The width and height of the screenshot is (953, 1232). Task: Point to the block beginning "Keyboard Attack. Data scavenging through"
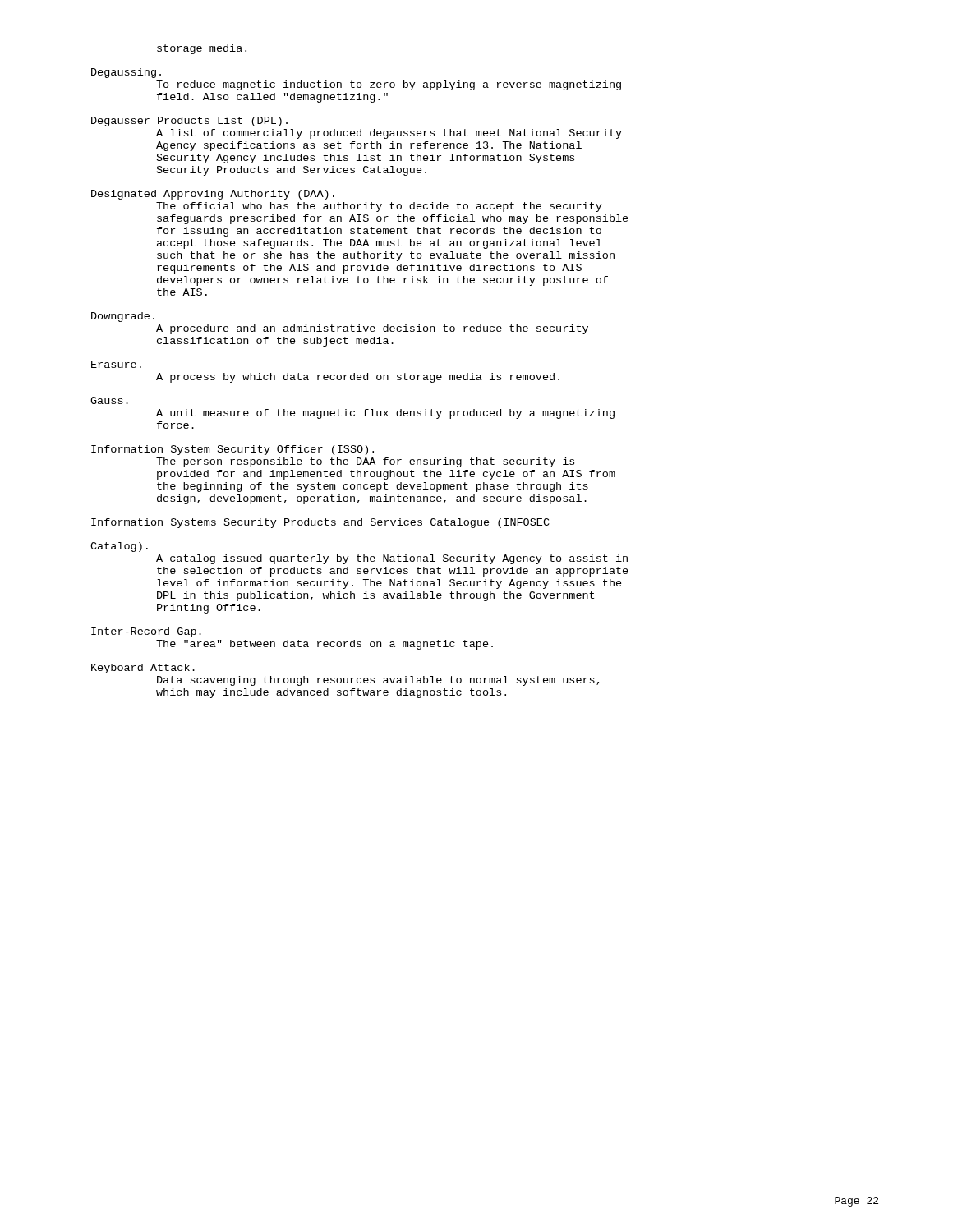click(x=485, y=680)
